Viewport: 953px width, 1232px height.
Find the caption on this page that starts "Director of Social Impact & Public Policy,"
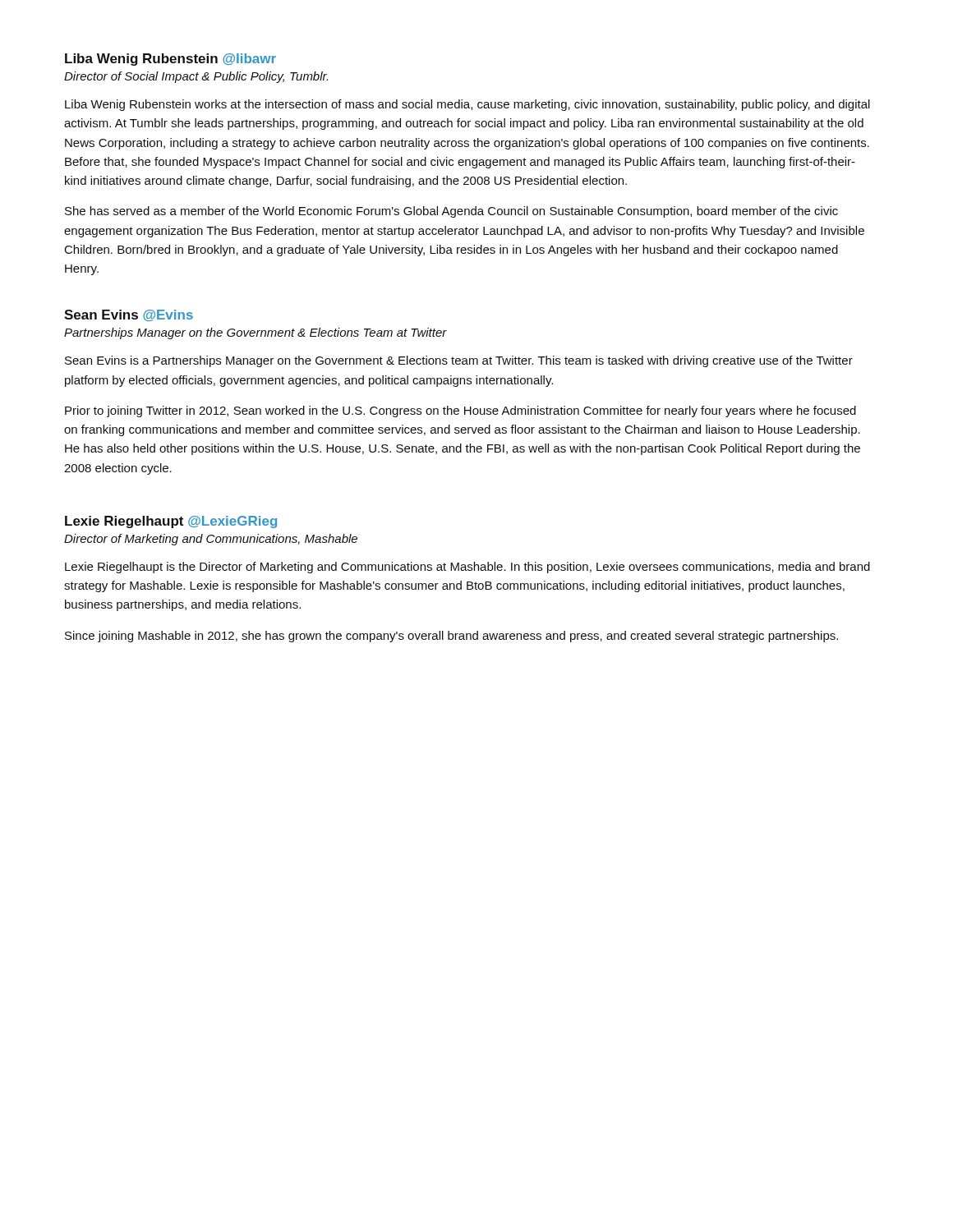pyautogui.click(x=197, y=76)
